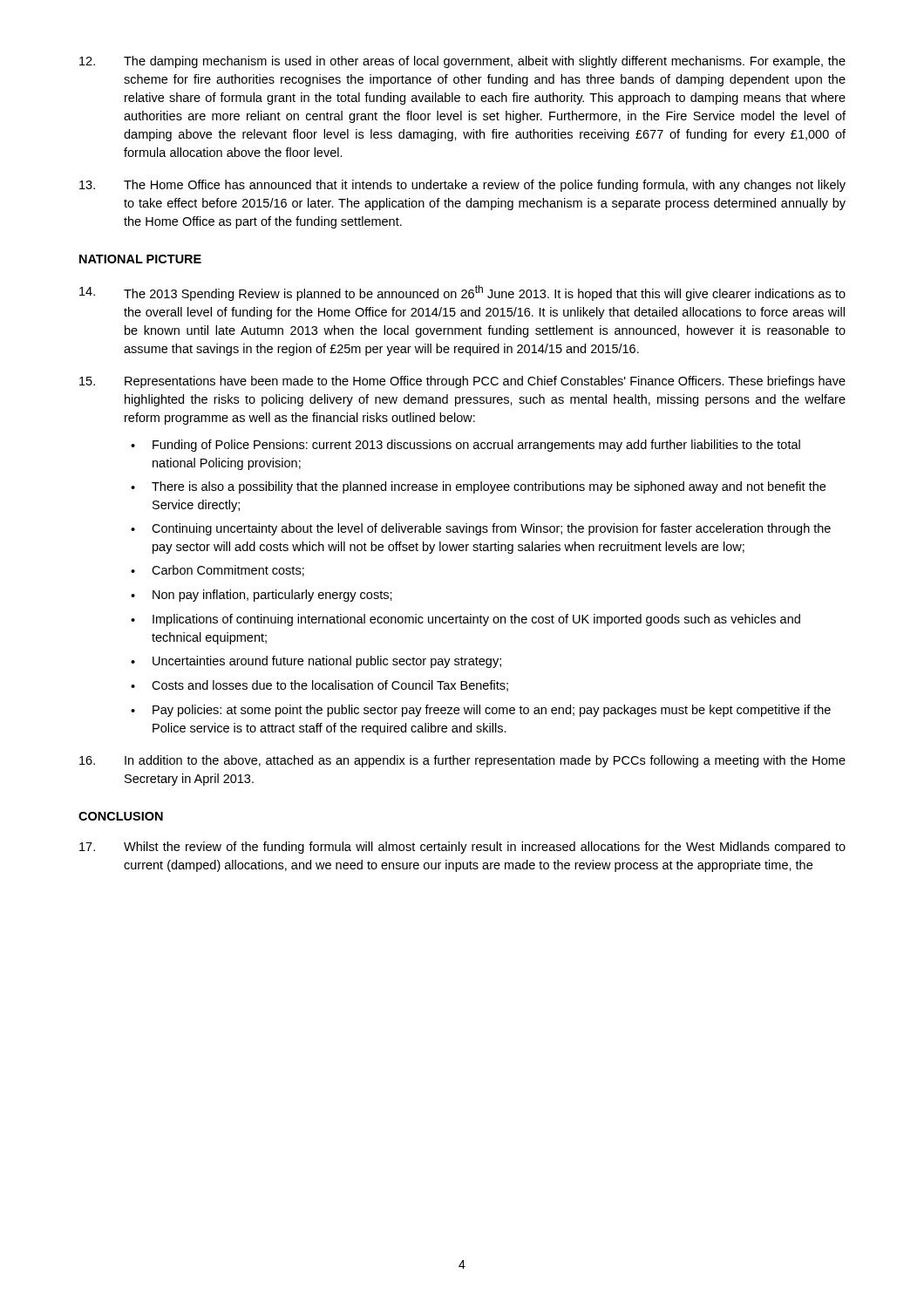Locate the element starting "17. Whilst the review of the funding"

tap(462, 857)
